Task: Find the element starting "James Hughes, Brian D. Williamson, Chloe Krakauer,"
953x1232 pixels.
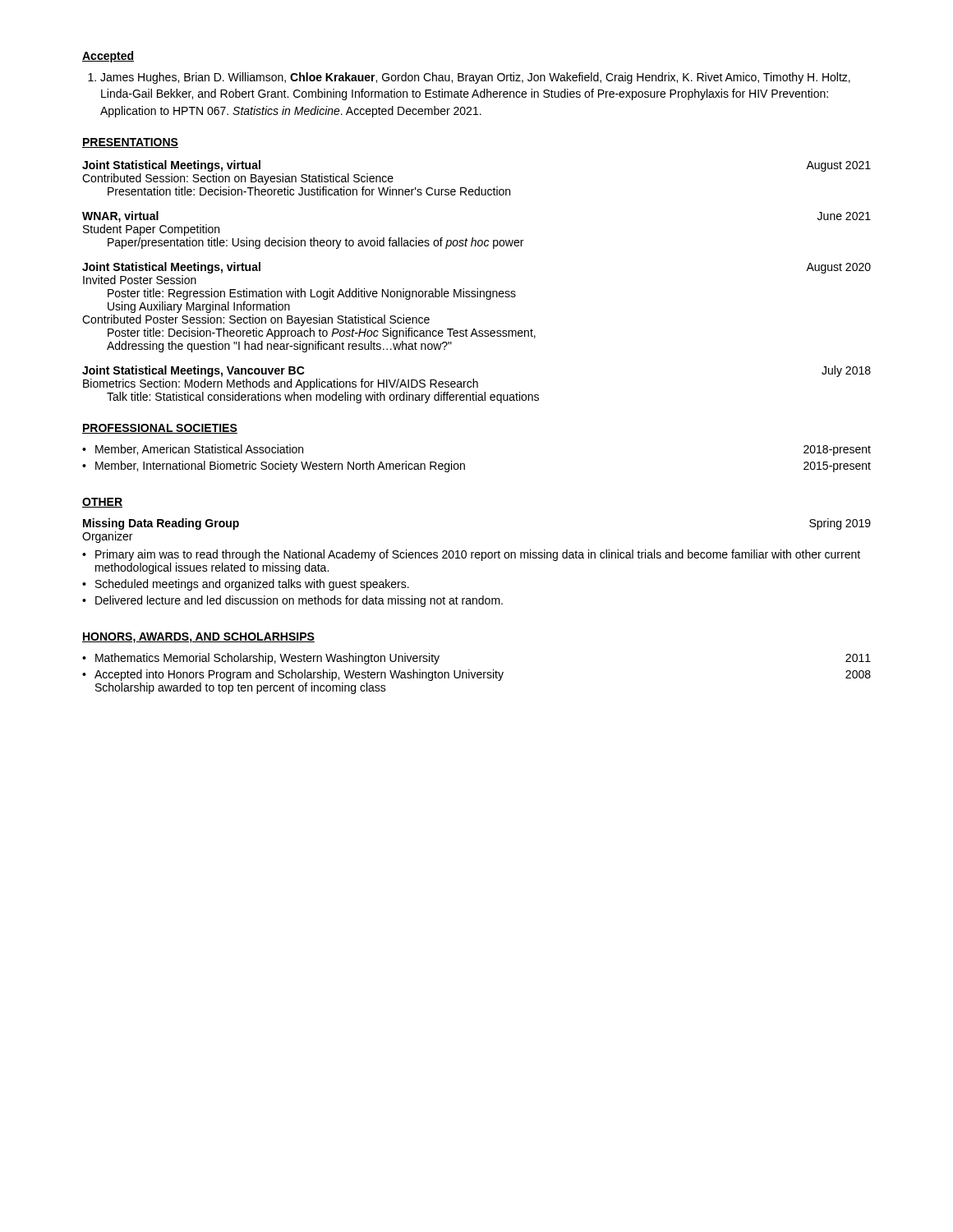Action: pos(476,94)
